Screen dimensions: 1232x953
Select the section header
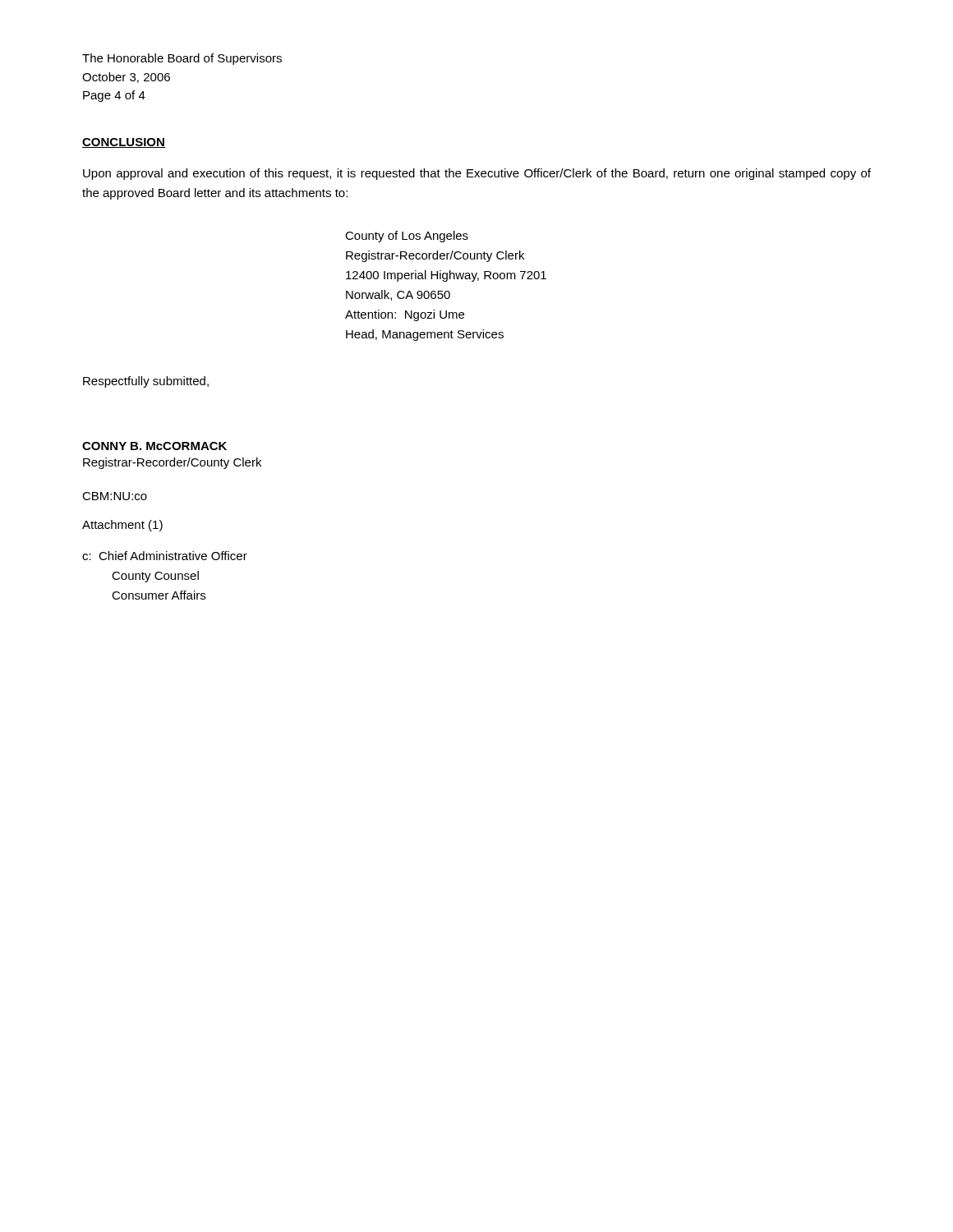(x=124, y=141)
